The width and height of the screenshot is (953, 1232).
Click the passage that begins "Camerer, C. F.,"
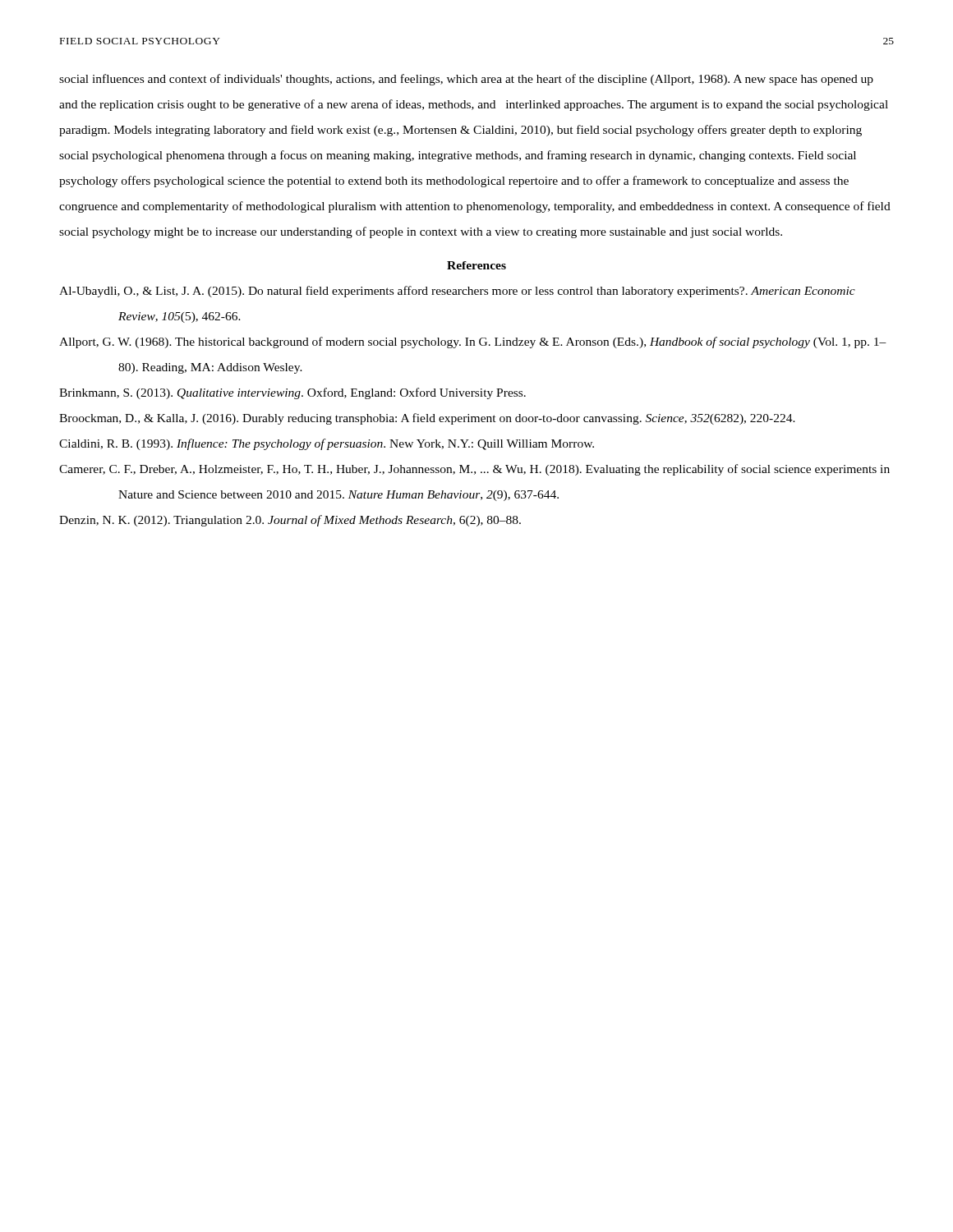pos(475,481)
